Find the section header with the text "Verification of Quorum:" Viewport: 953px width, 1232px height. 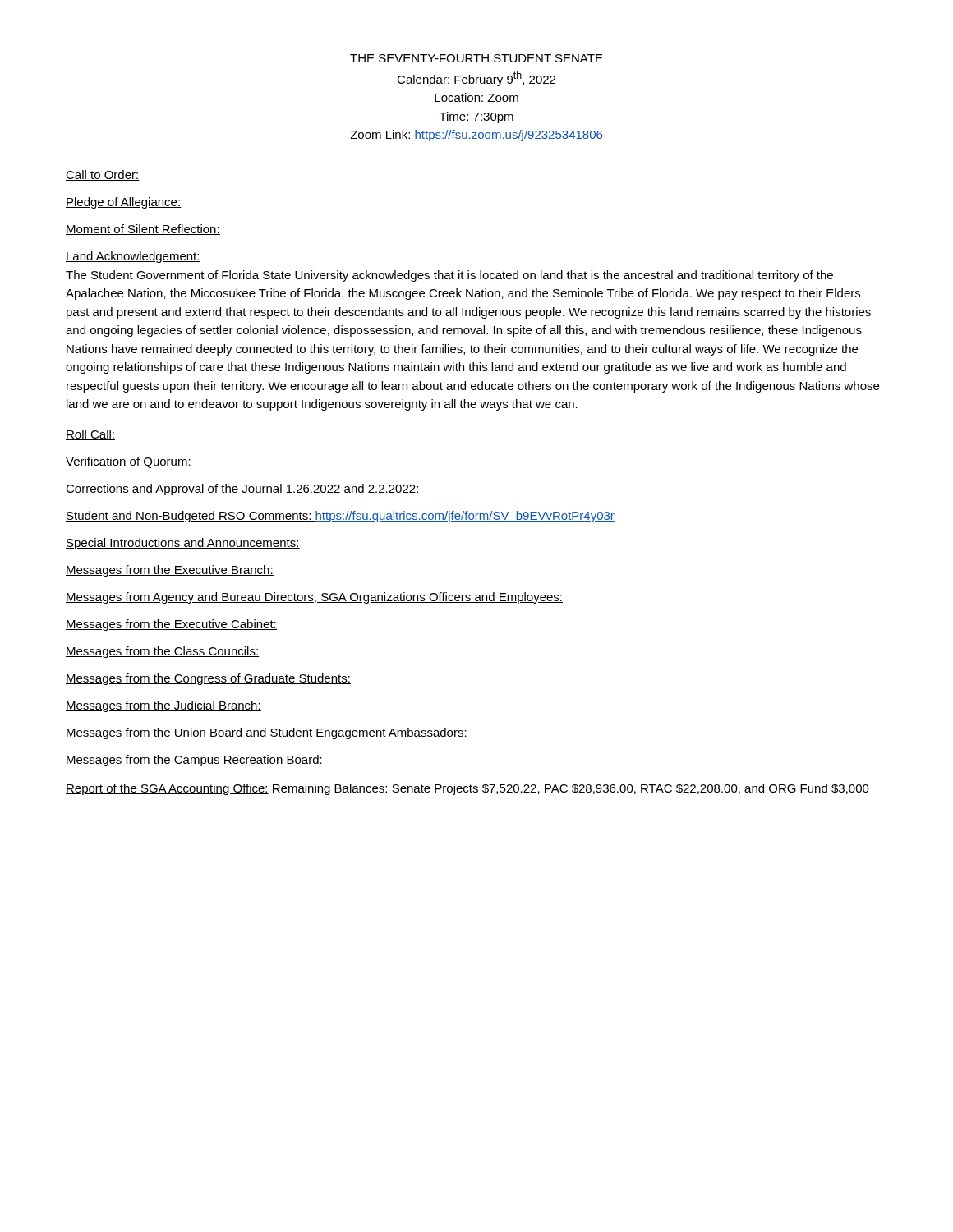point(129,462)
